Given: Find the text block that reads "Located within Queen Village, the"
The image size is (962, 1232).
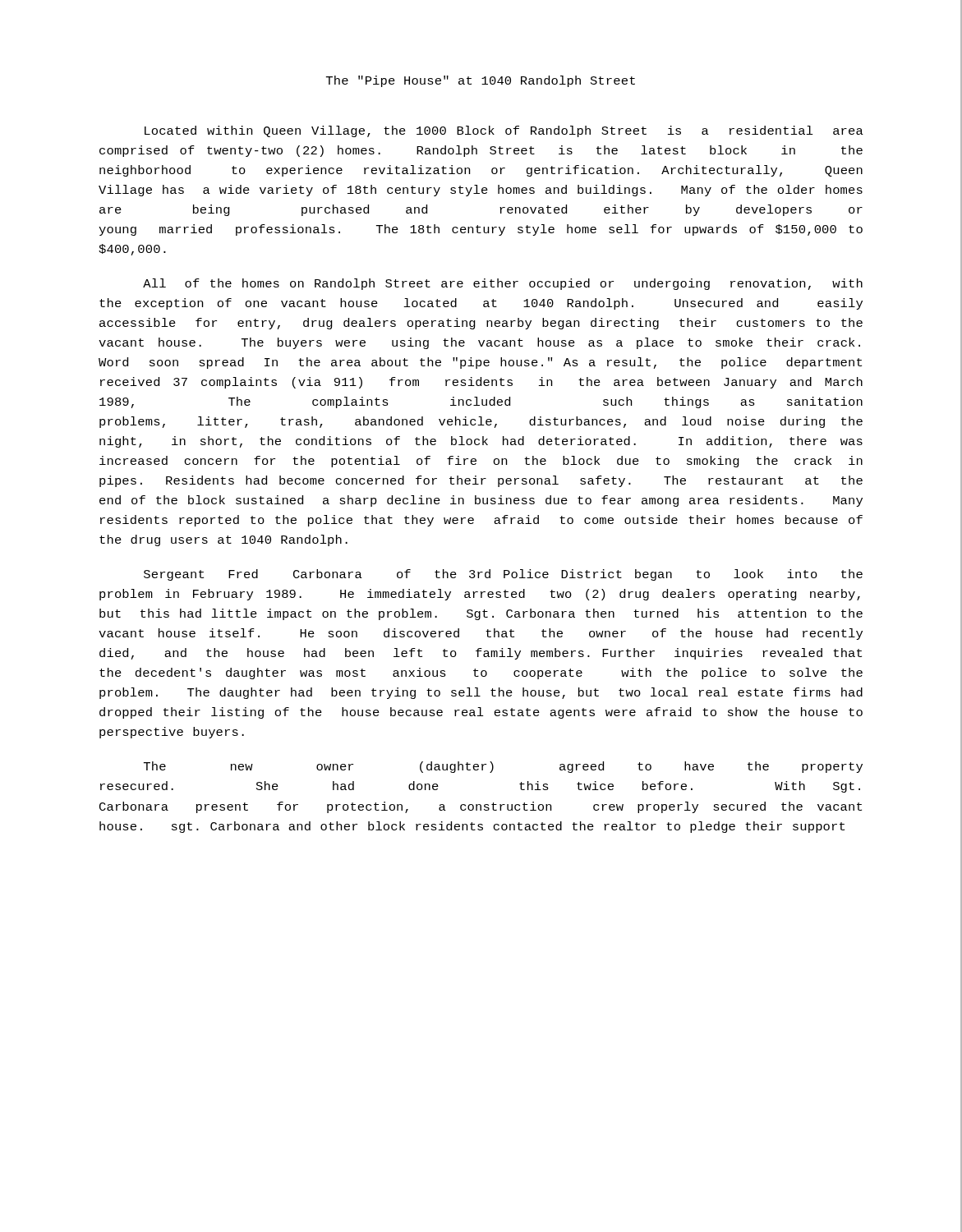Looking at the screenshot, I should tap(481, 191).
